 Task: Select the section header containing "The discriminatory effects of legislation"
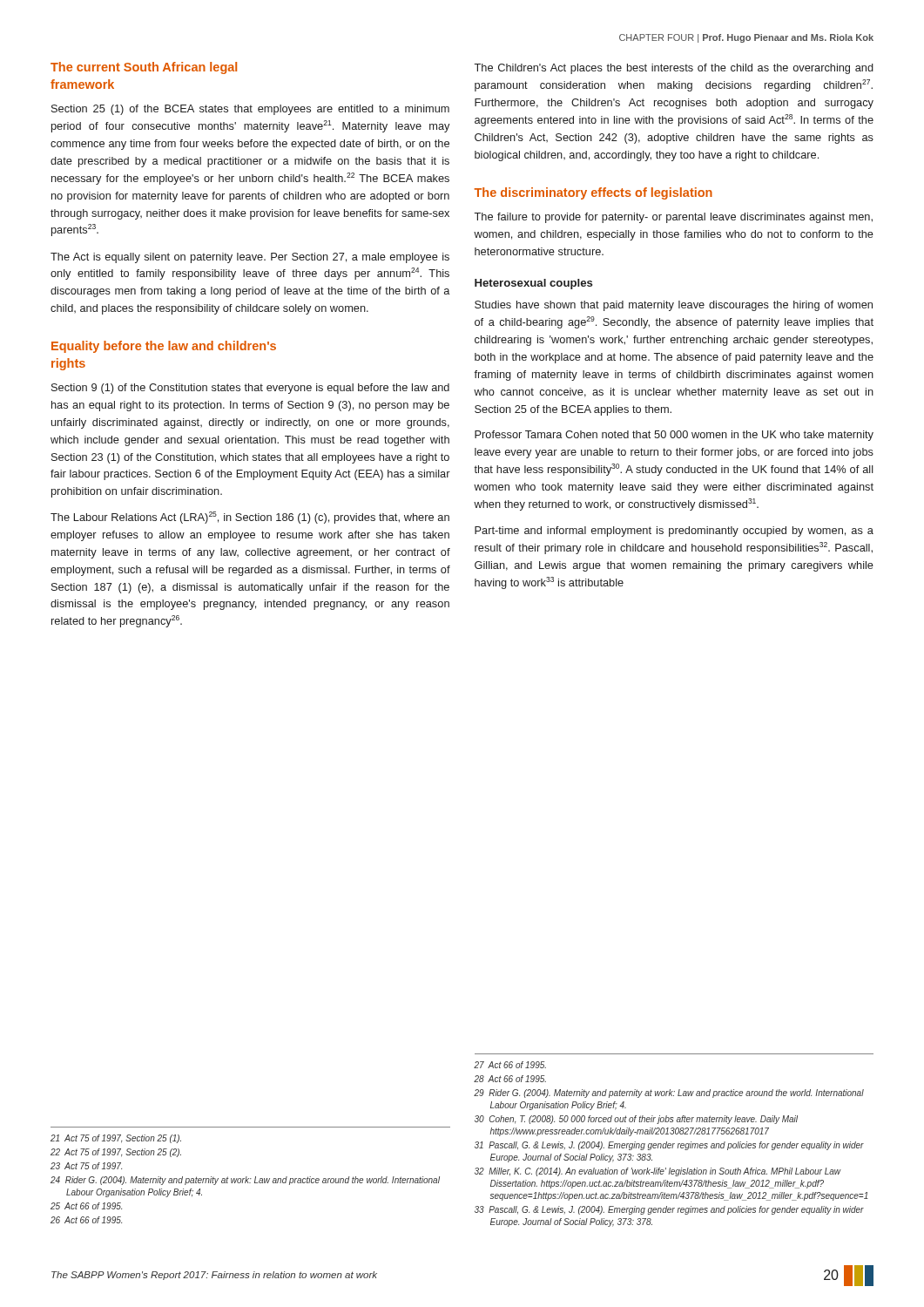[593, 192]
